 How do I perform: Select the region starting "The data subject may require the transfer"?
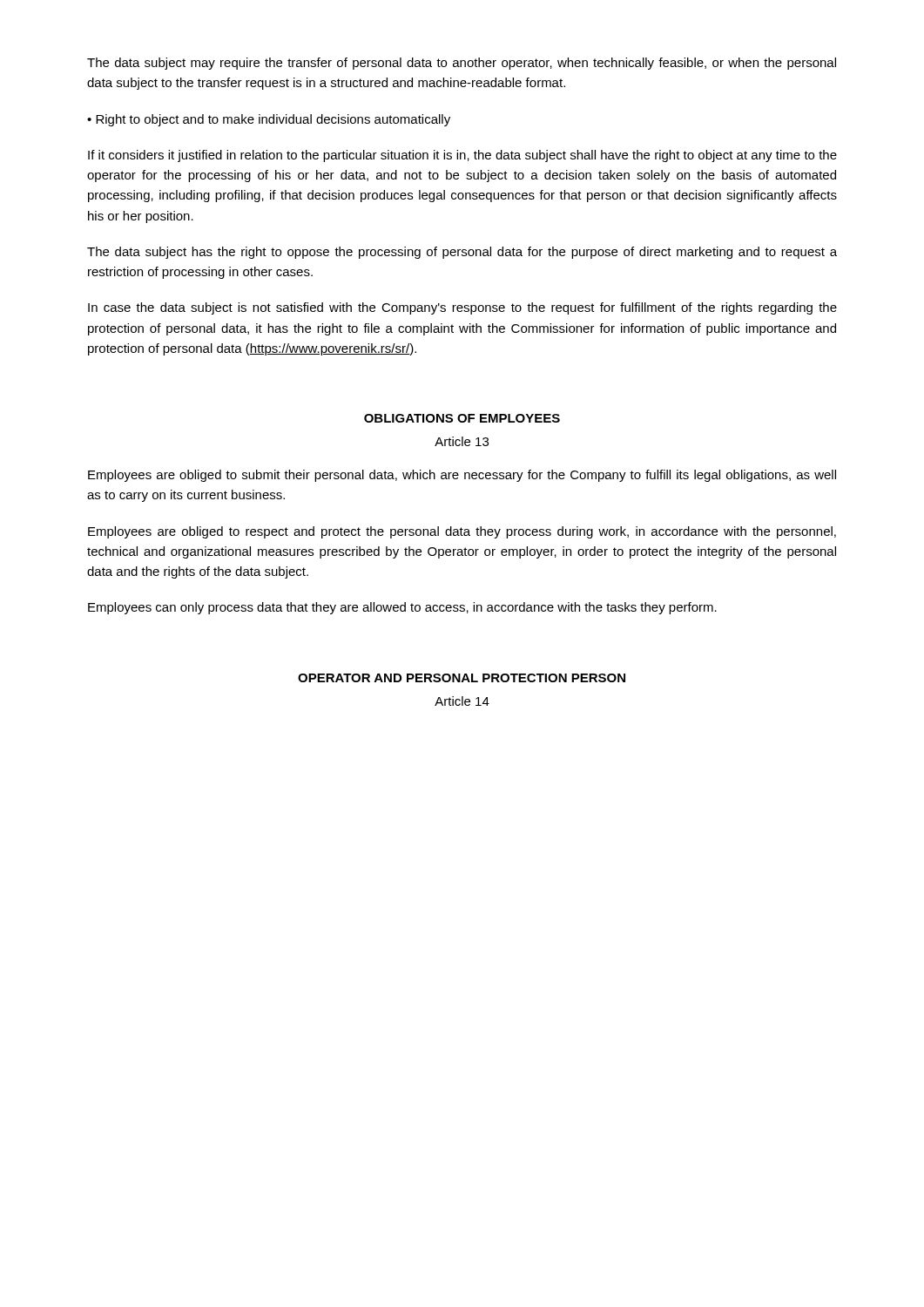coord(462,72)
